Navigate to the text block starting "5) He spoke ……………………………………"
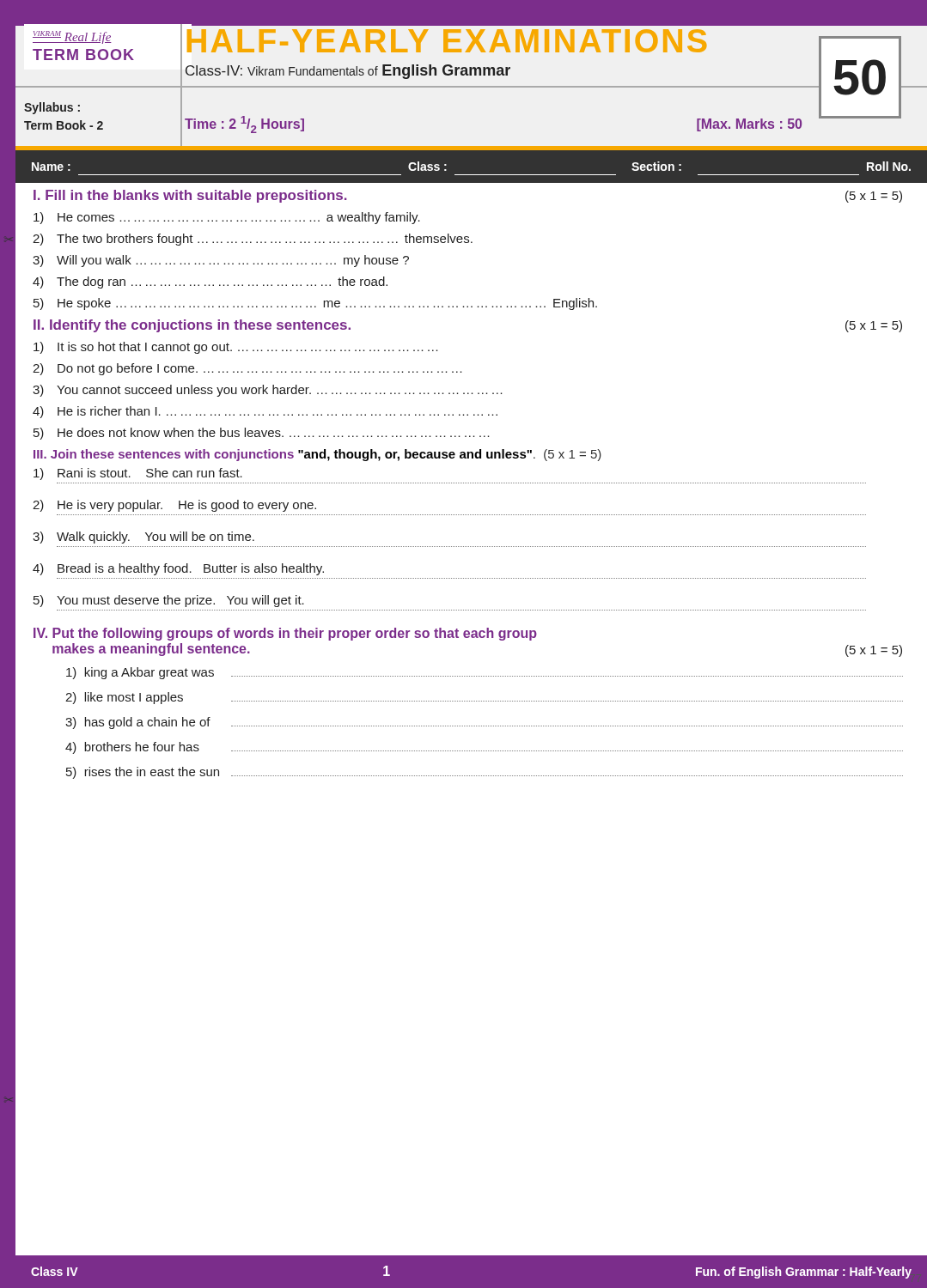927x1288 pixels. click(x=315, y=303)
